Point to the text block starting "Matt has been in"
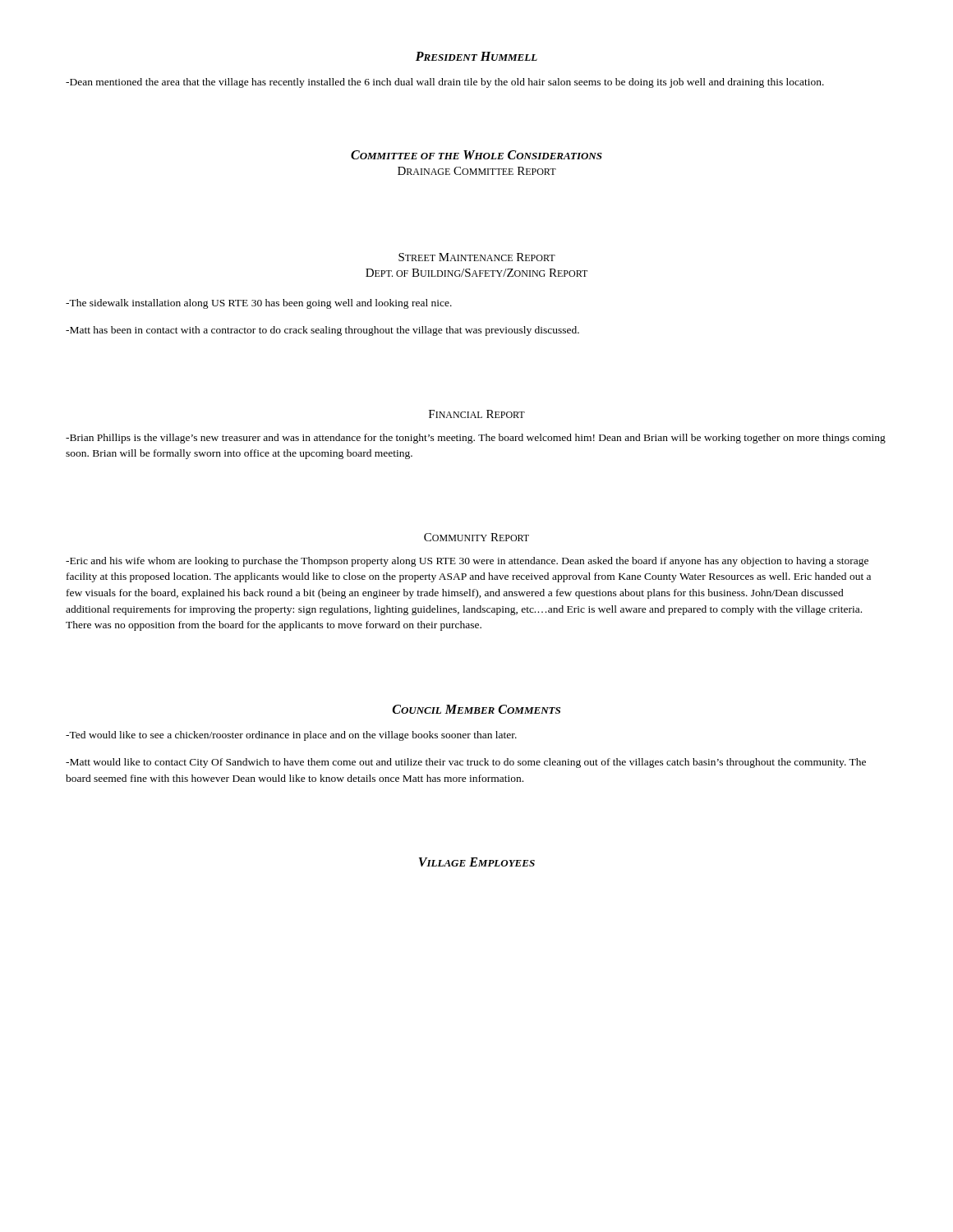The width and height of the screenshot is (953, 1232). pos(323,330)
